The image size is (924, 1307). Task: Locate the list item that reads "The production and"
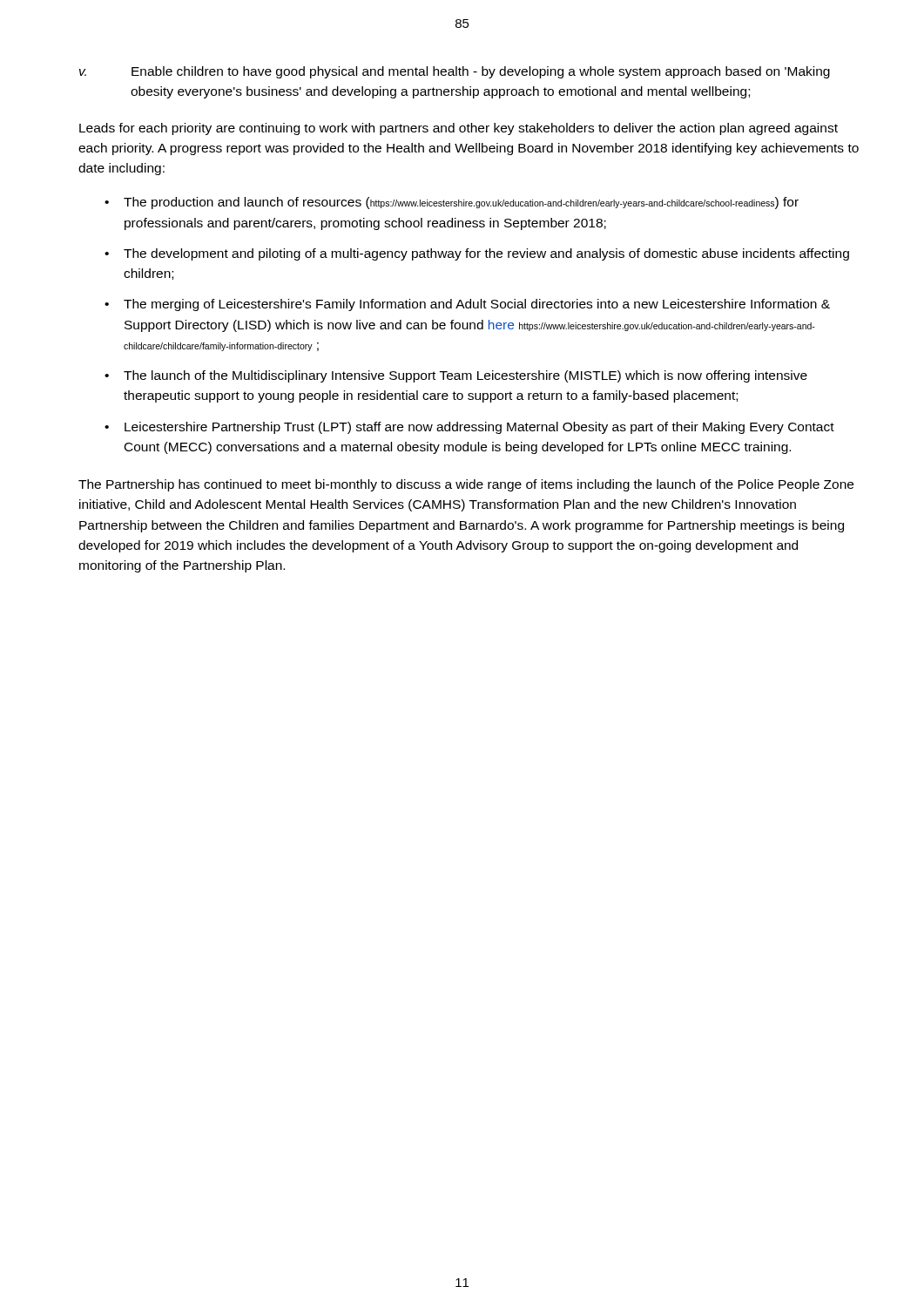tap(461, 212)
